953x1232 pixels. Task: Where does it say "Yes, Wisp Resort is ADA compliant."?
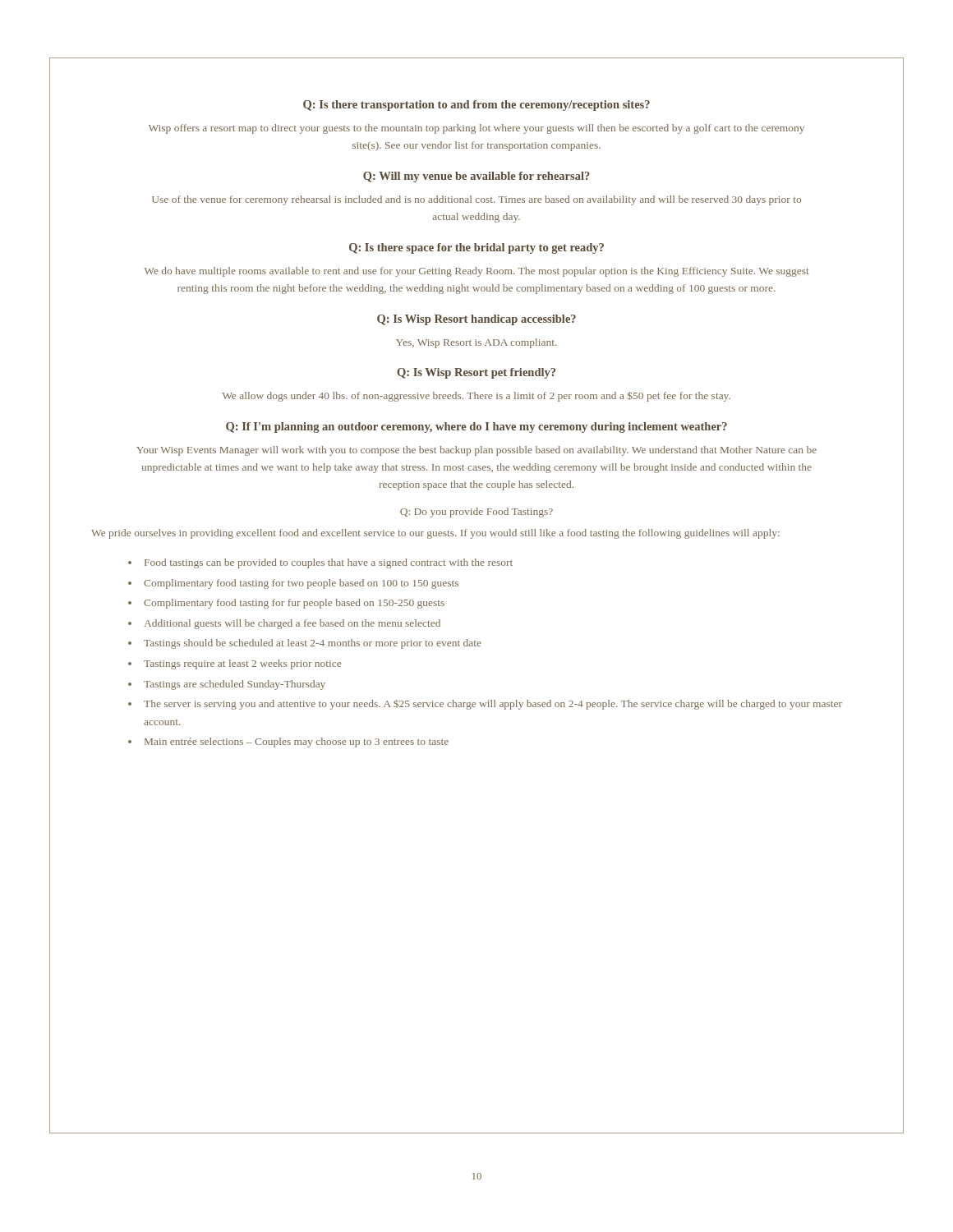476,342
